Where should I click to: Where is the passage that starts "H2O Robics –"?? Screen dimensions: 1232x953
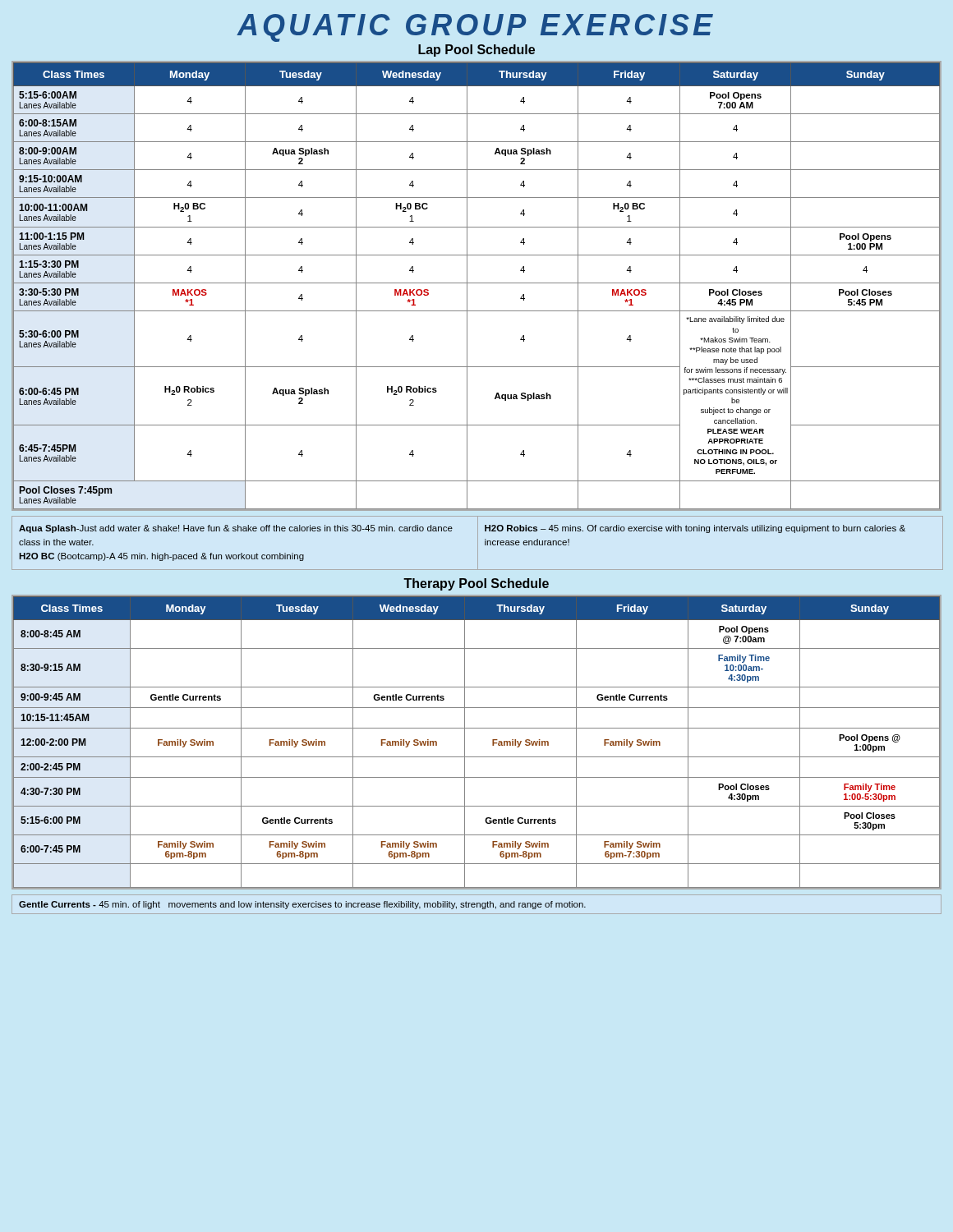point(695,535)
